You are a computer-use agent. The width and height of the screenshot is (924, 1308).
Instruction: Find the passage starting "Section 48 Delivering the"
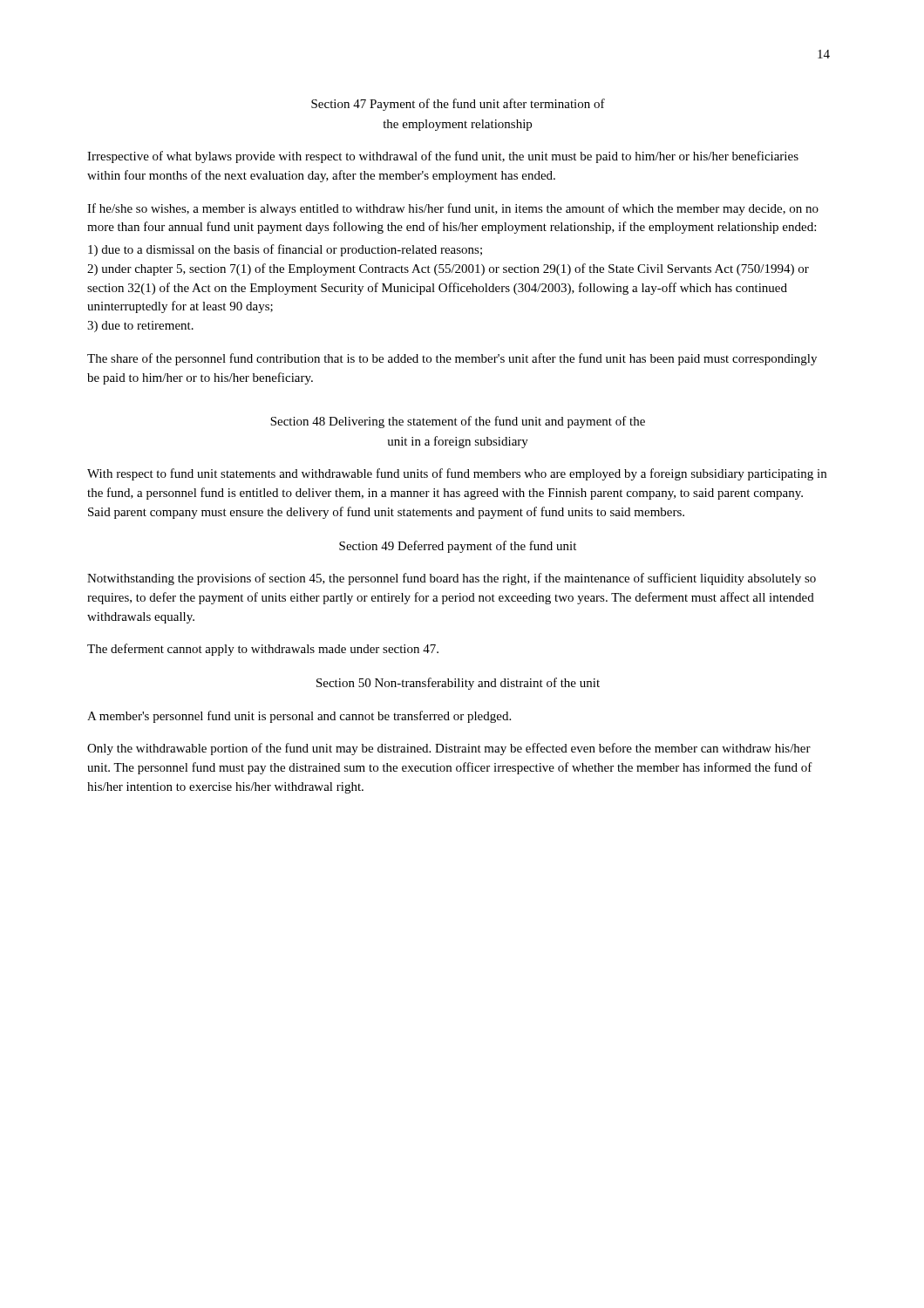458,431
